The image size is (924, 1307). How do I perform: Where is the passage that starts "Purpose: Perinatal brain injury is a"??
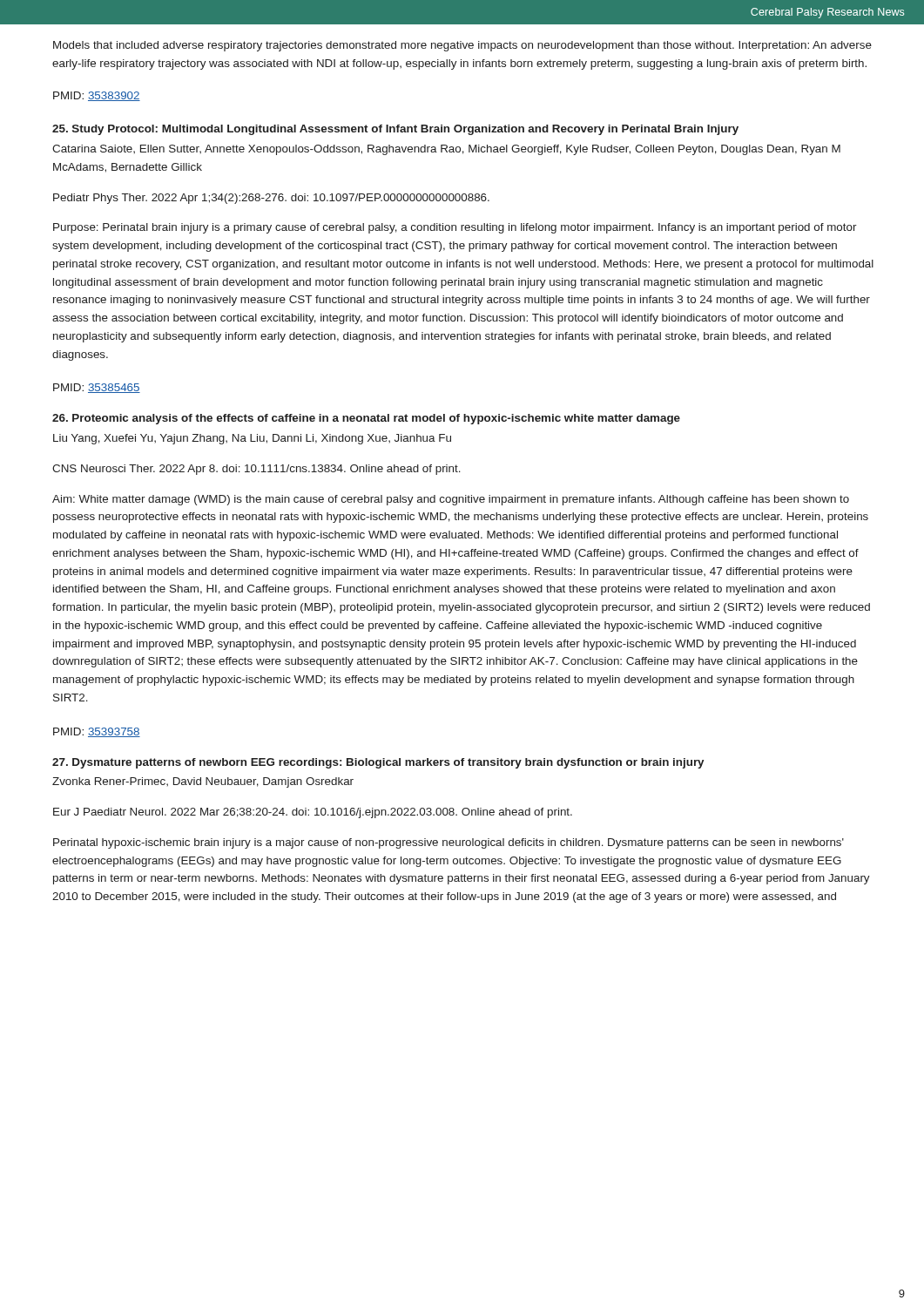(x=463, y=291)
